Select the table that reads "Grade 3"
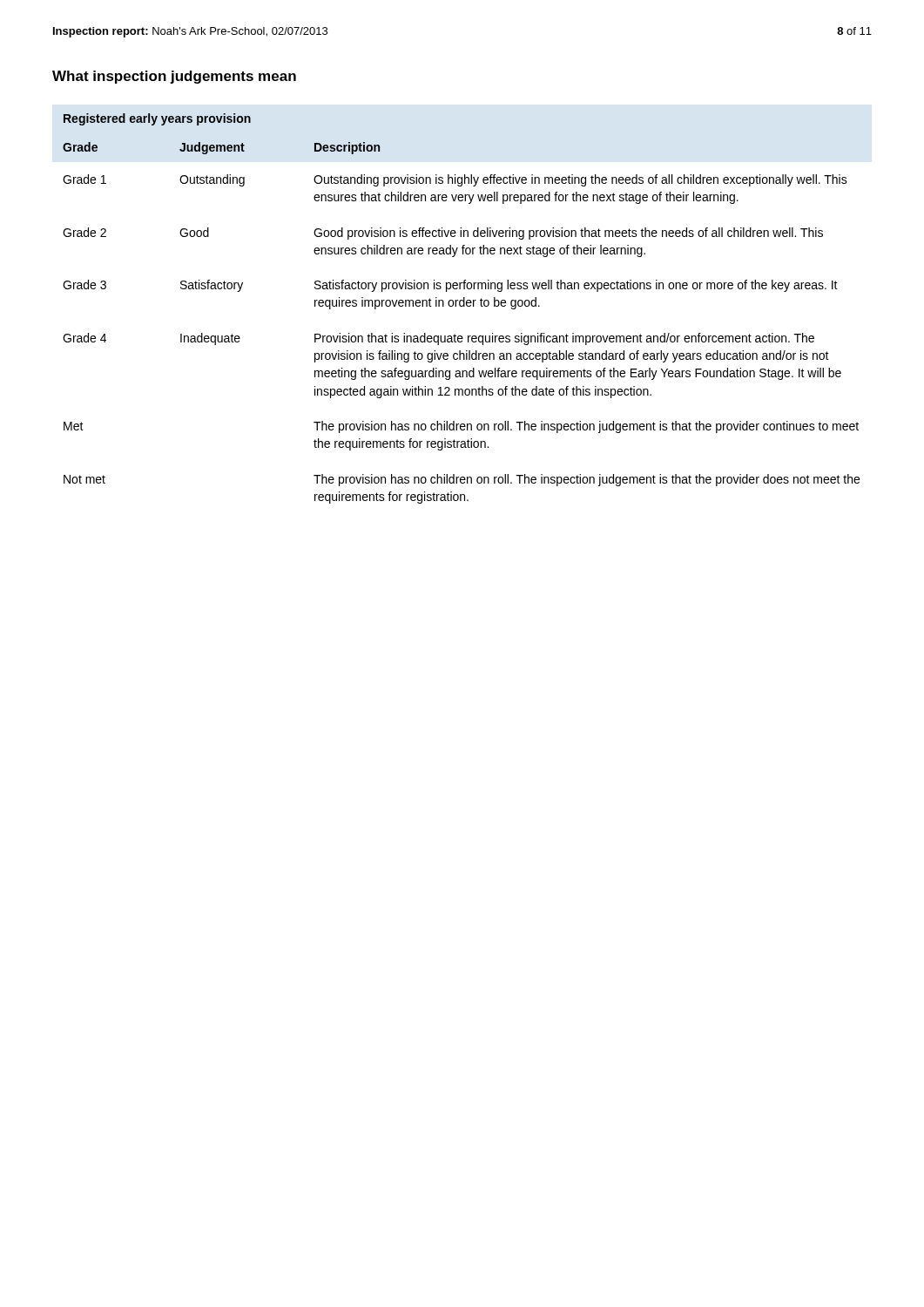 tap(462, 309)
